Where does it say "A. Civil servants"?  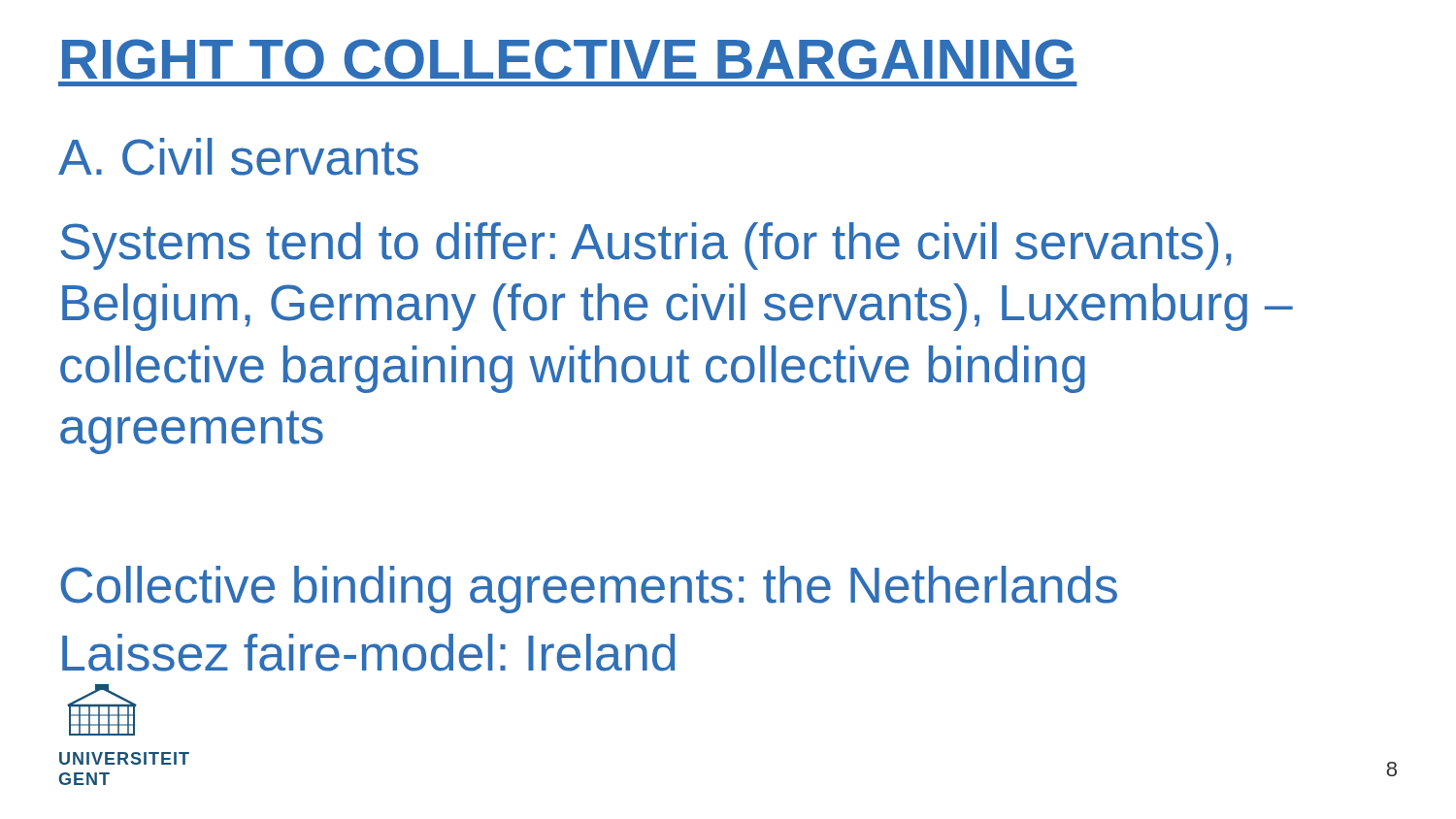click(239, 157)
